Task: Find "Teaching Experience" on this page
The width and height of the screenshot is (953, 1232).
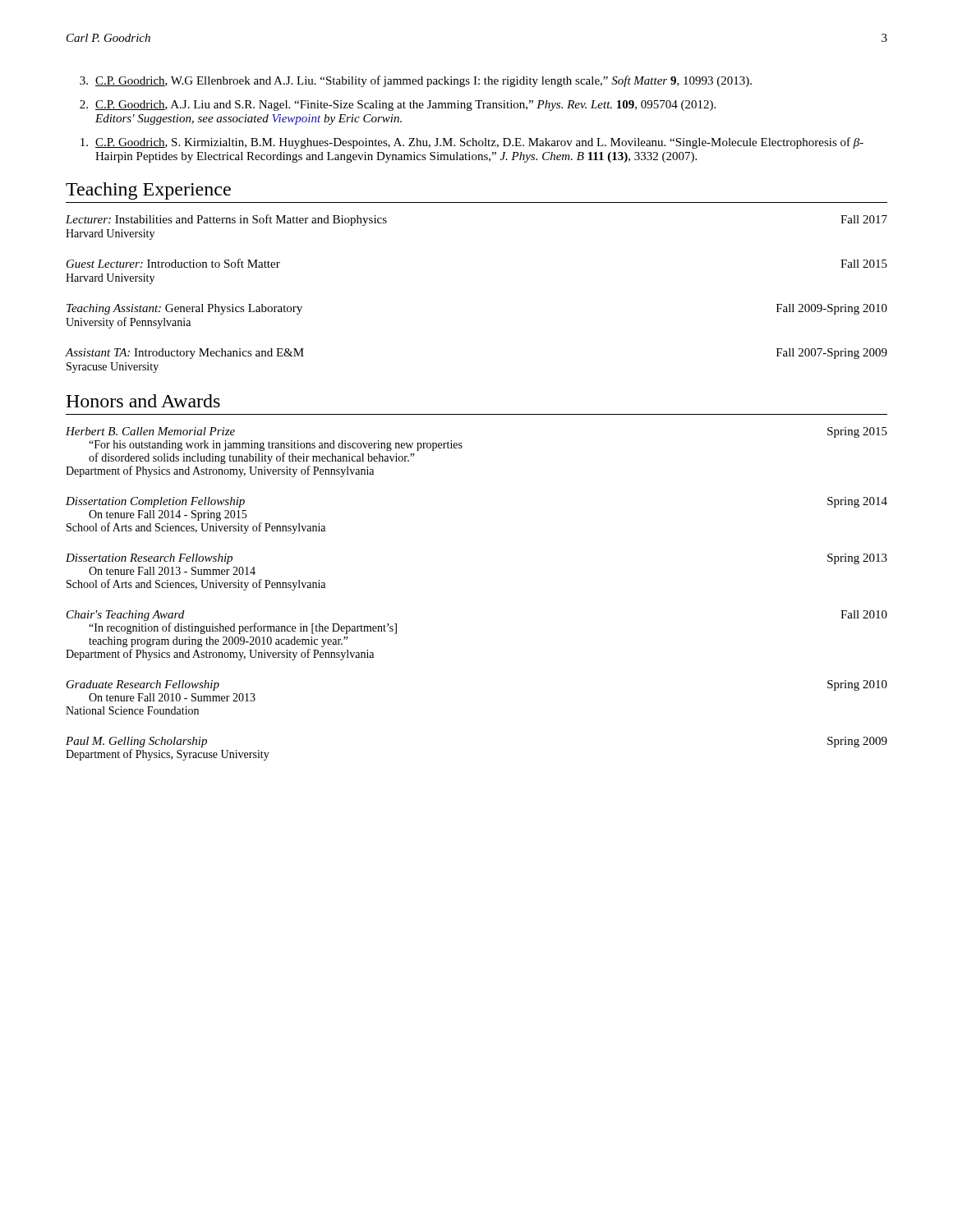Action: tap(149, 189)
